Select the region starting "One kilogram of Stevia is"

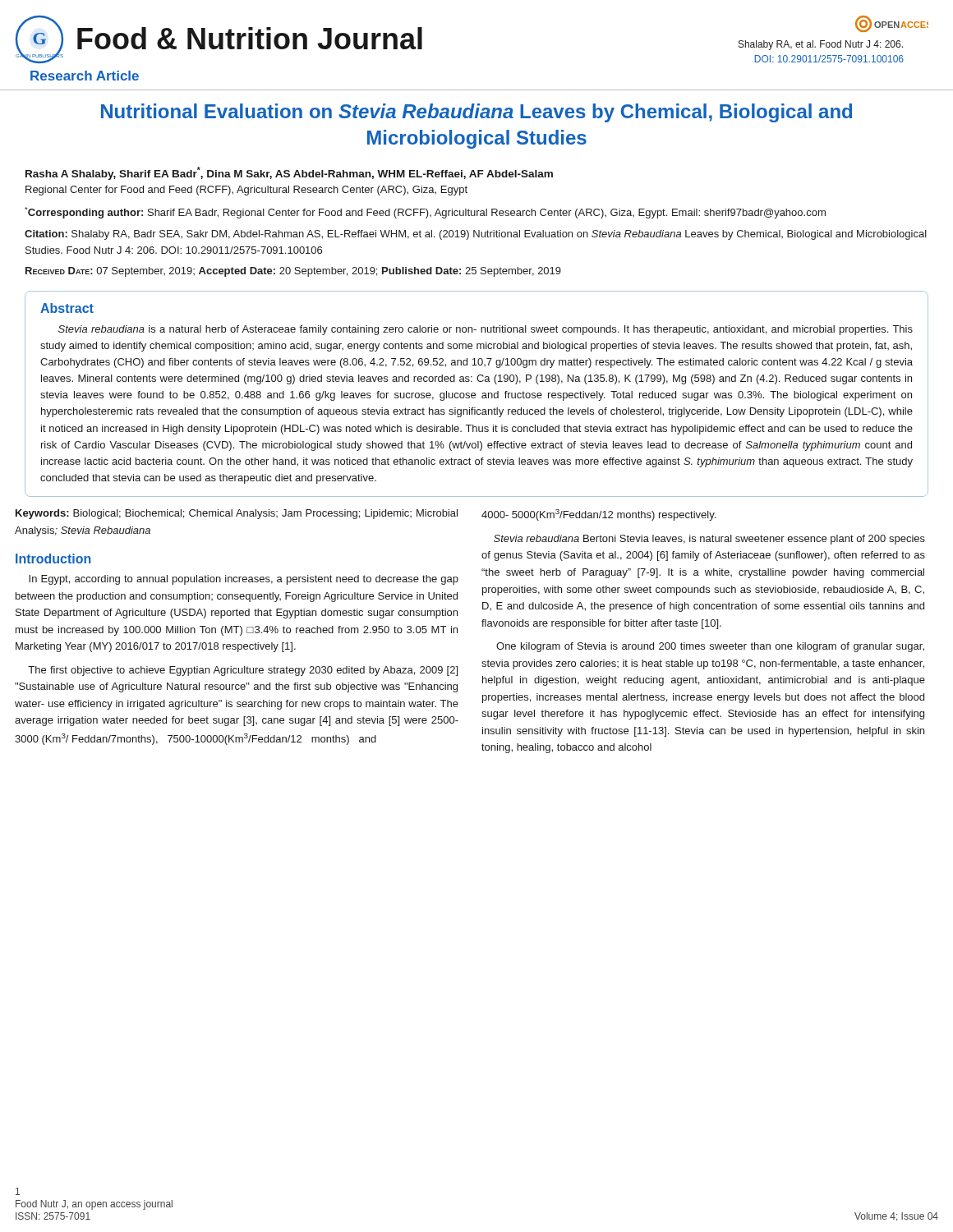(703, 697)
